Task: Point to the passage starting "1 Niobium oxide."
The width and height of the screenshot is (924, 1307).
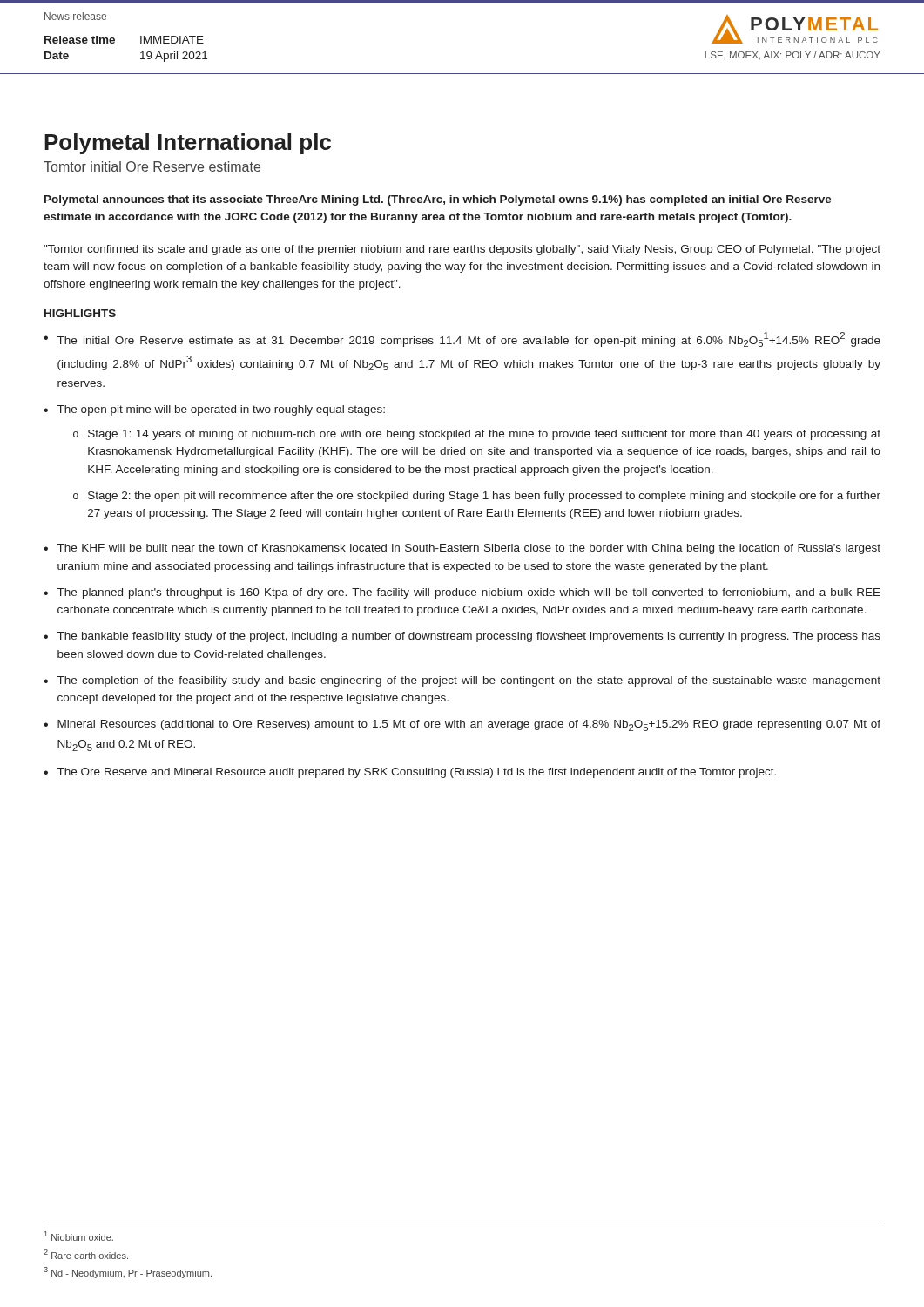Action: click(79, 1236)
